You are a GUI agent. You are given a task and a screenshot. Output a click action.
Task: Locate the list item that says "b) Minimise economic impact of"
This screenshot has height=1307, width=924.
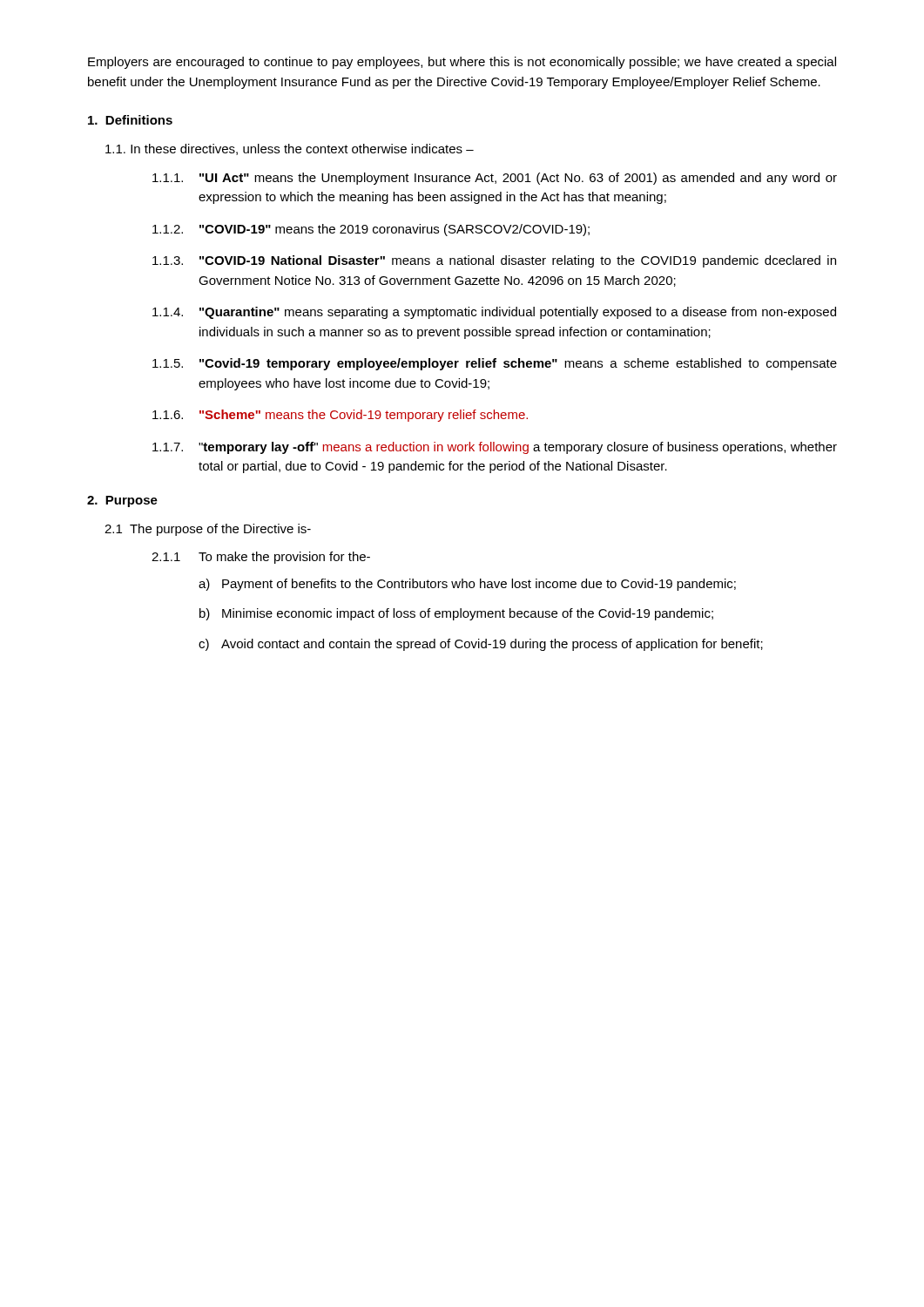point(518,614)
